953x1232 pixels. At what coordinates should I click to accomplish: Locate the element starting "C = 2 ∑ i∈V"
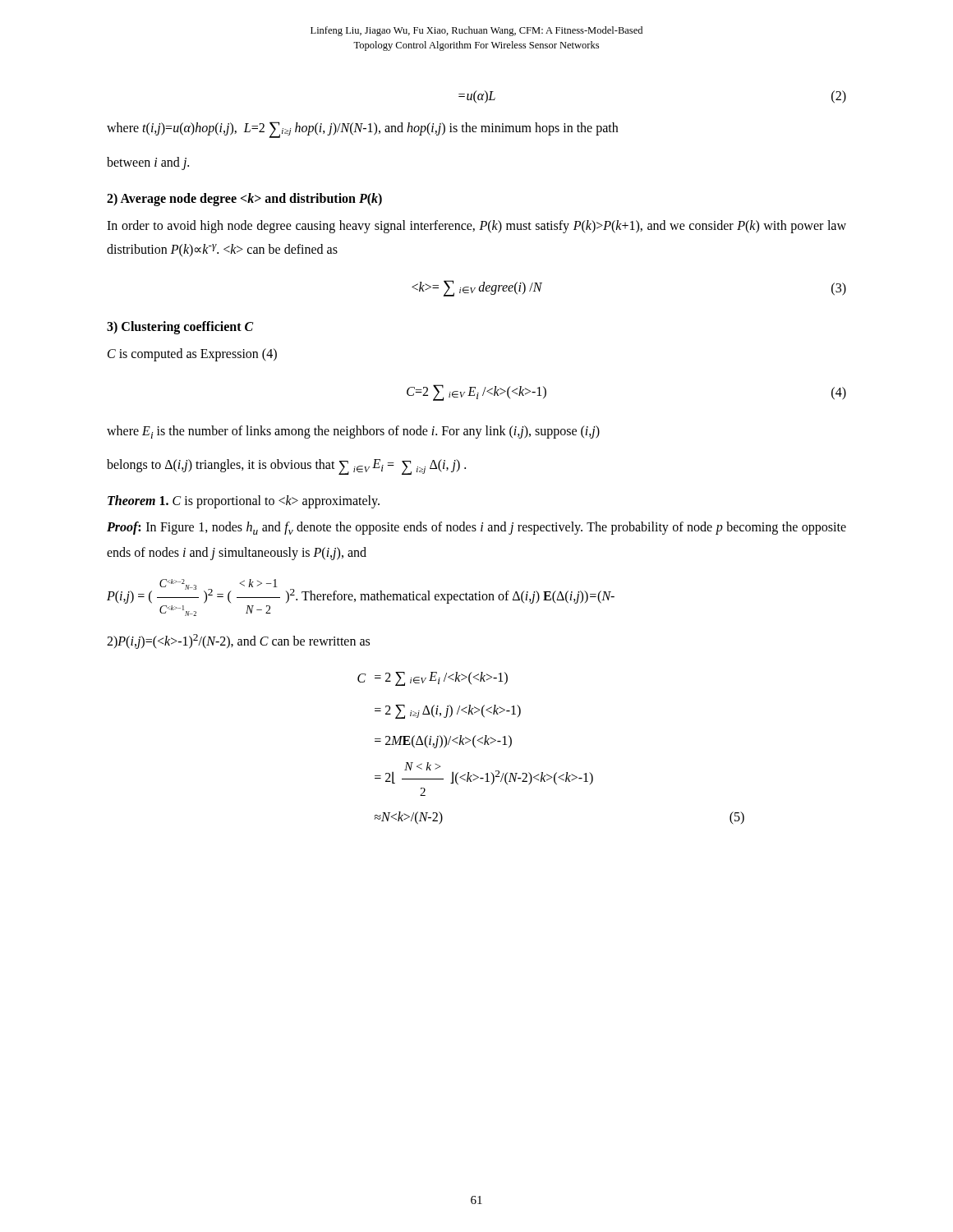(x=476, y=746)
